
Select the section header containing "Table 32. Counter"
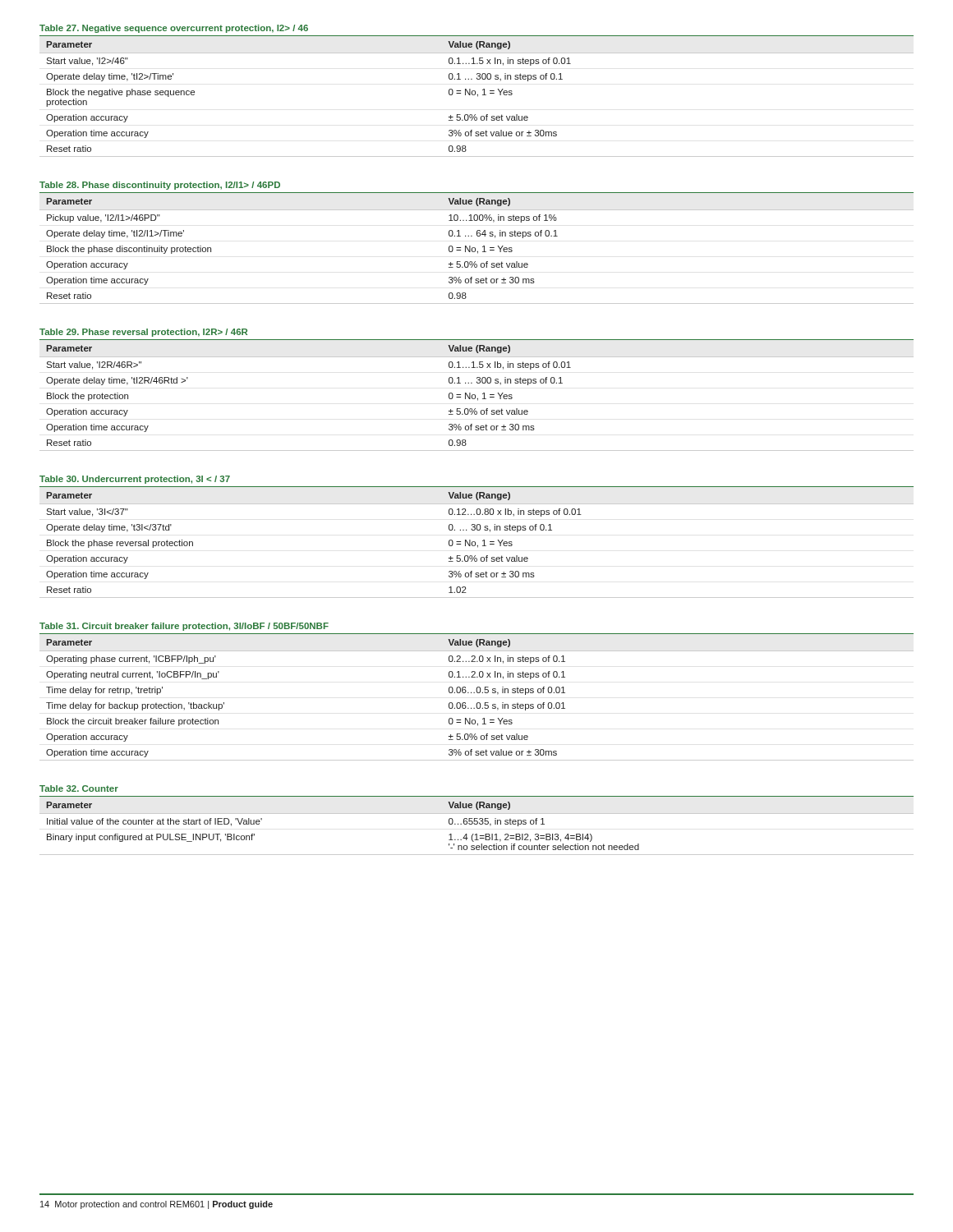(79, 788)
